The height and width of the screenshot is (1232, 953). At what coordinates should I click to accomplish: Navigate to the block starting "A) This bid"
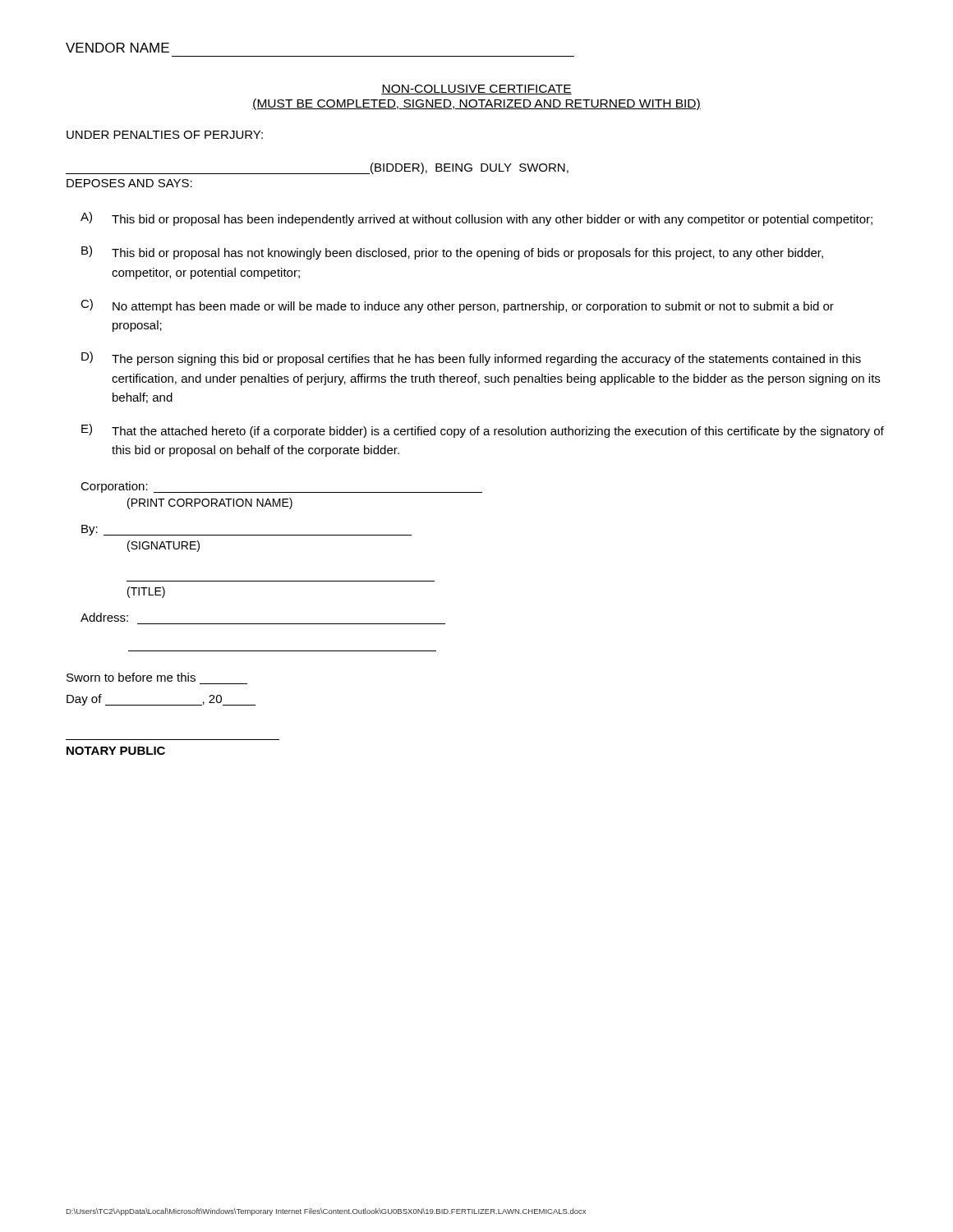[484, 219]
